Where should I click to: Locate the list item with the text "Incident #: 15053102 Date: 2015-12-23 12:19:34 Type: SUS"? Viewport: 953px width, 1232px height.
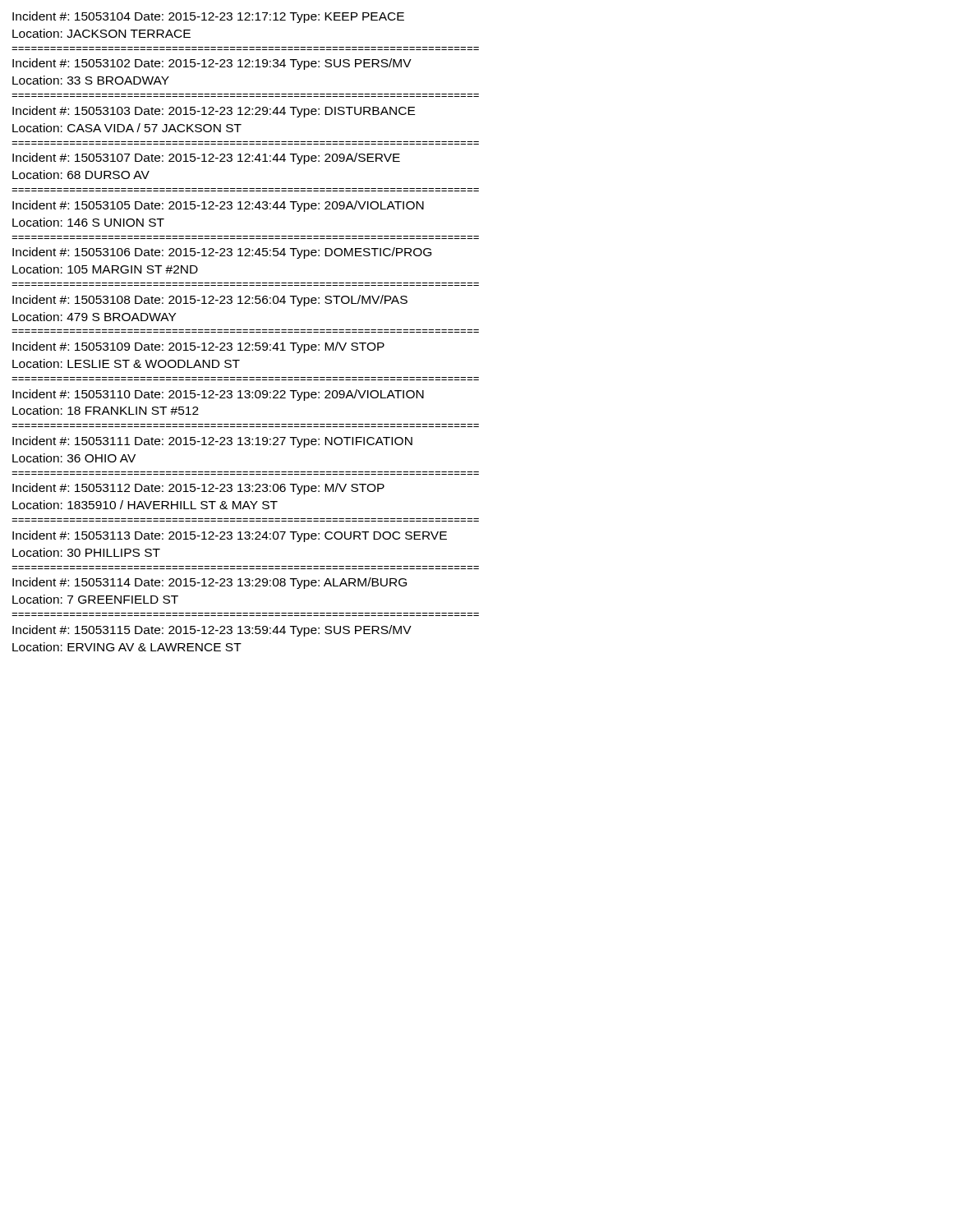[x=212, y=64]
